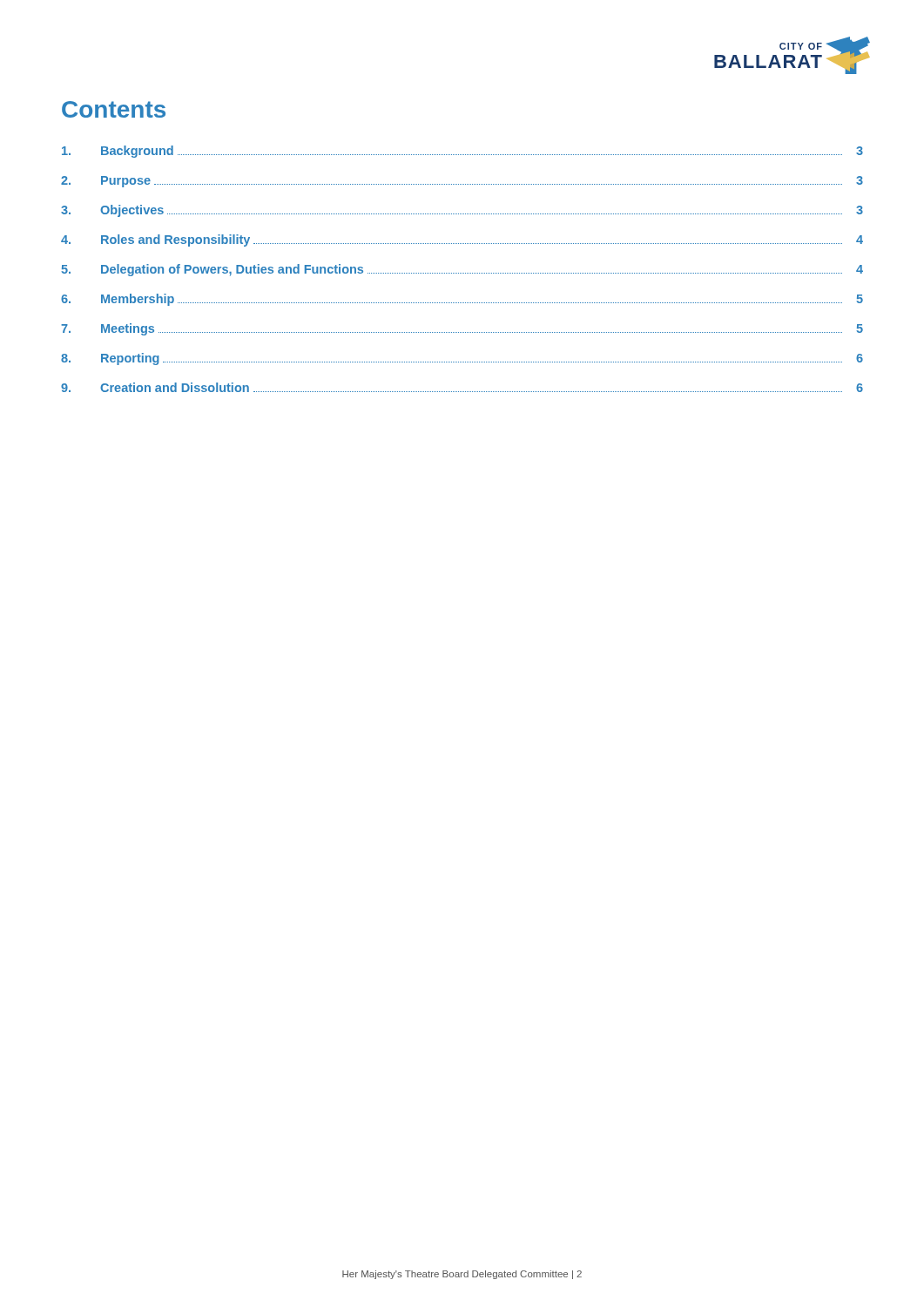Screen dimensions: 1307x924
Task: Where does it say "Background 3"?
Action: [462, 151]
